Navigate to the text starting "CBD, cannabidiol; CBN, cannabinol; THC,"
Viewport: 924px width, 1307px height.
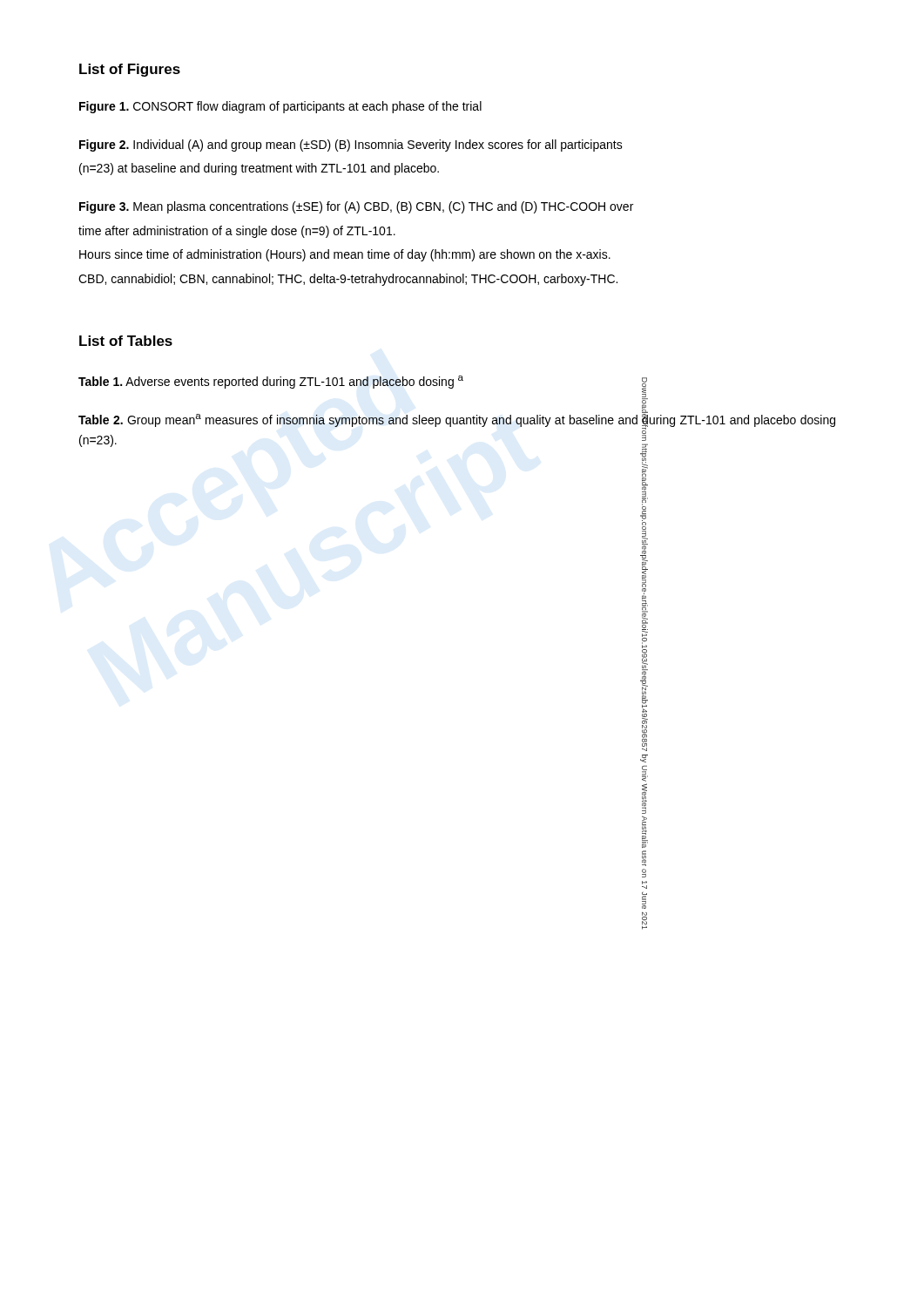tap(349, 279)
